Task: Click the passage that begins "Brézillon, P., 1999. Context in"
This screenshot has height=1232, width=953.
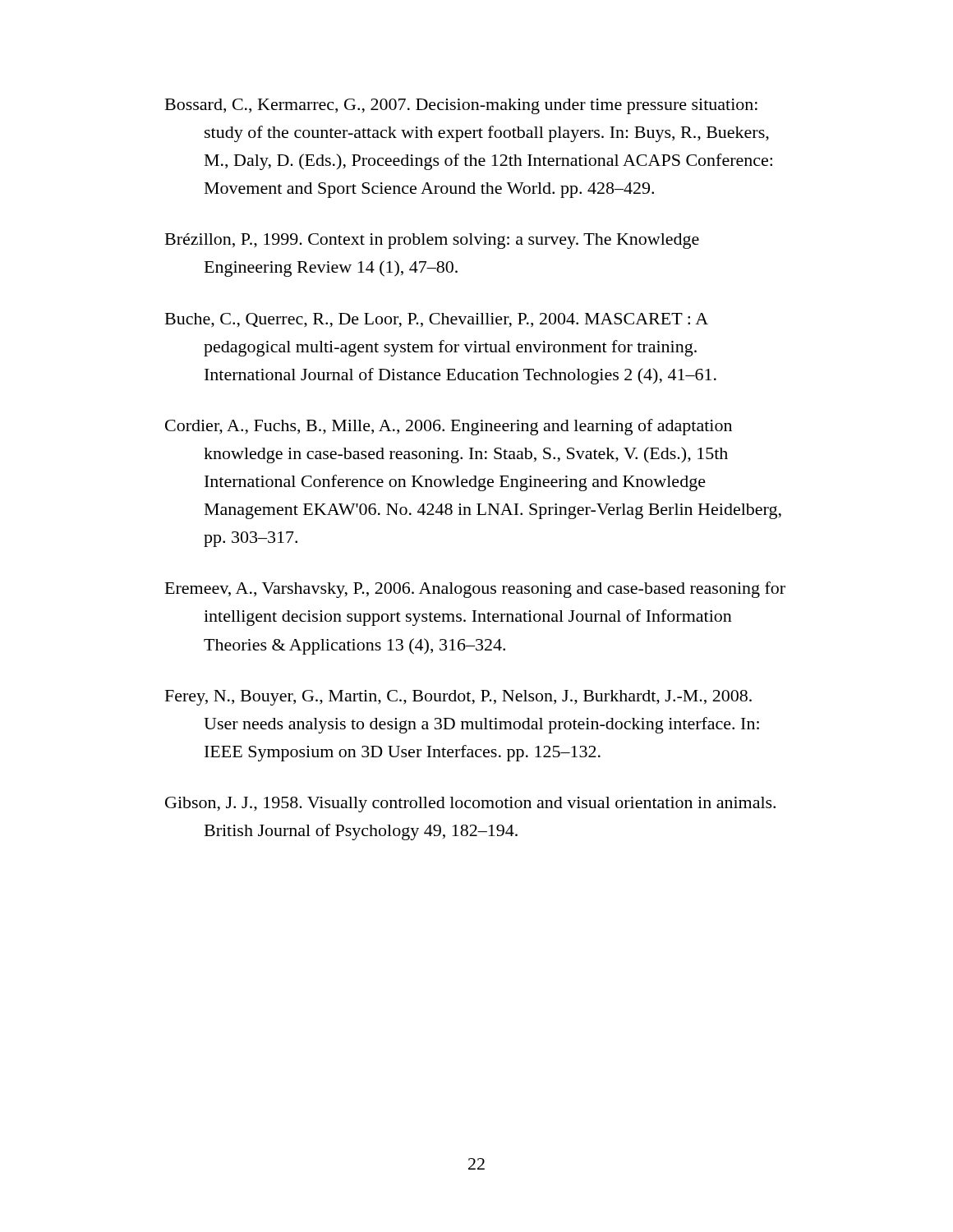Action: click(x=432, y=253)
